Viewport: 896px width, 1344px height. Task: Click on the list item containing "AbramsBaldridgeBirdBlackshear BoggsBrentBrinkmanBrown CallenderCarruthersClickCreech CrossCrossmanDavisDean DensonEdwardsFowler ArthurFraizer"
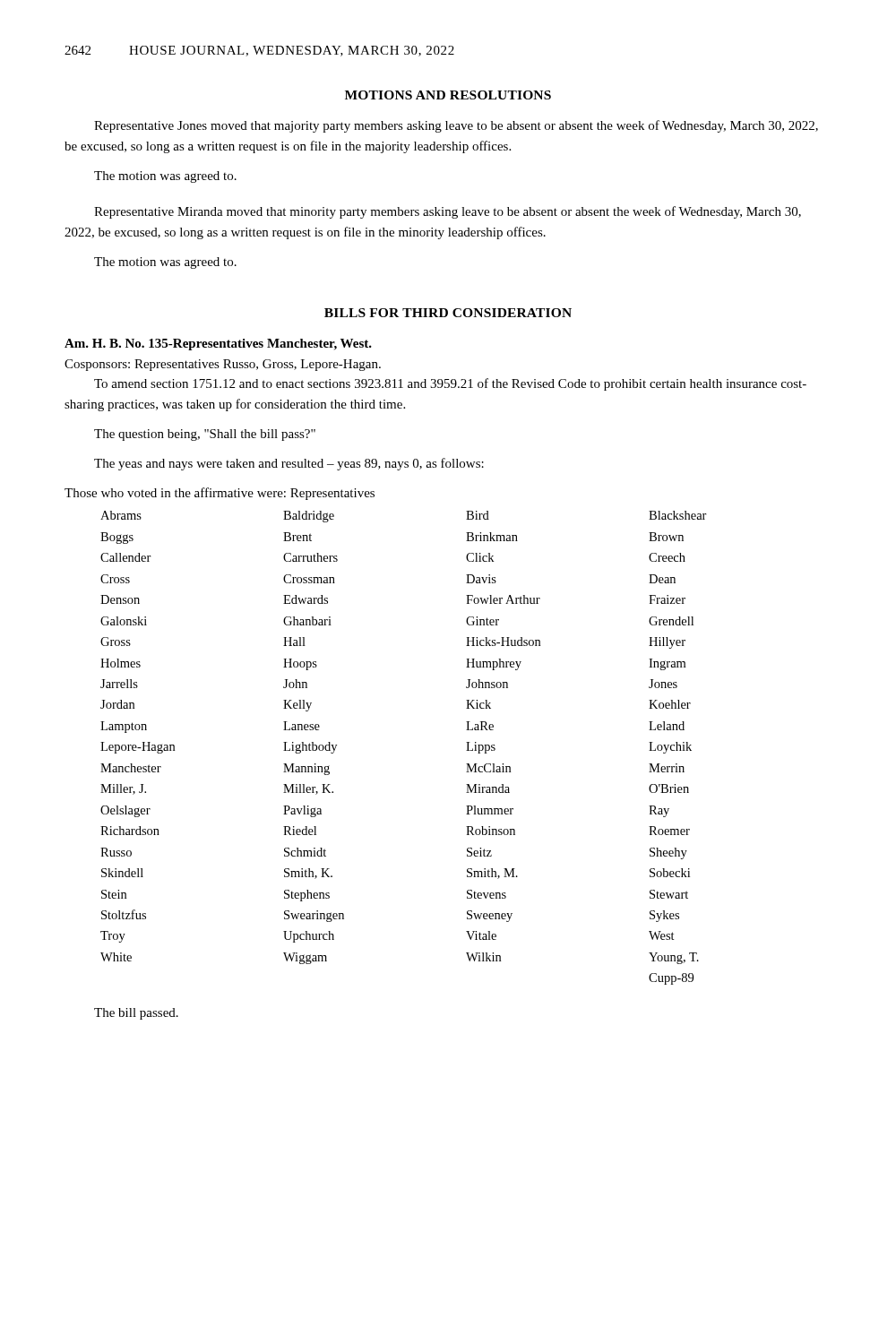pyautogui.click(x=466, y=747)
